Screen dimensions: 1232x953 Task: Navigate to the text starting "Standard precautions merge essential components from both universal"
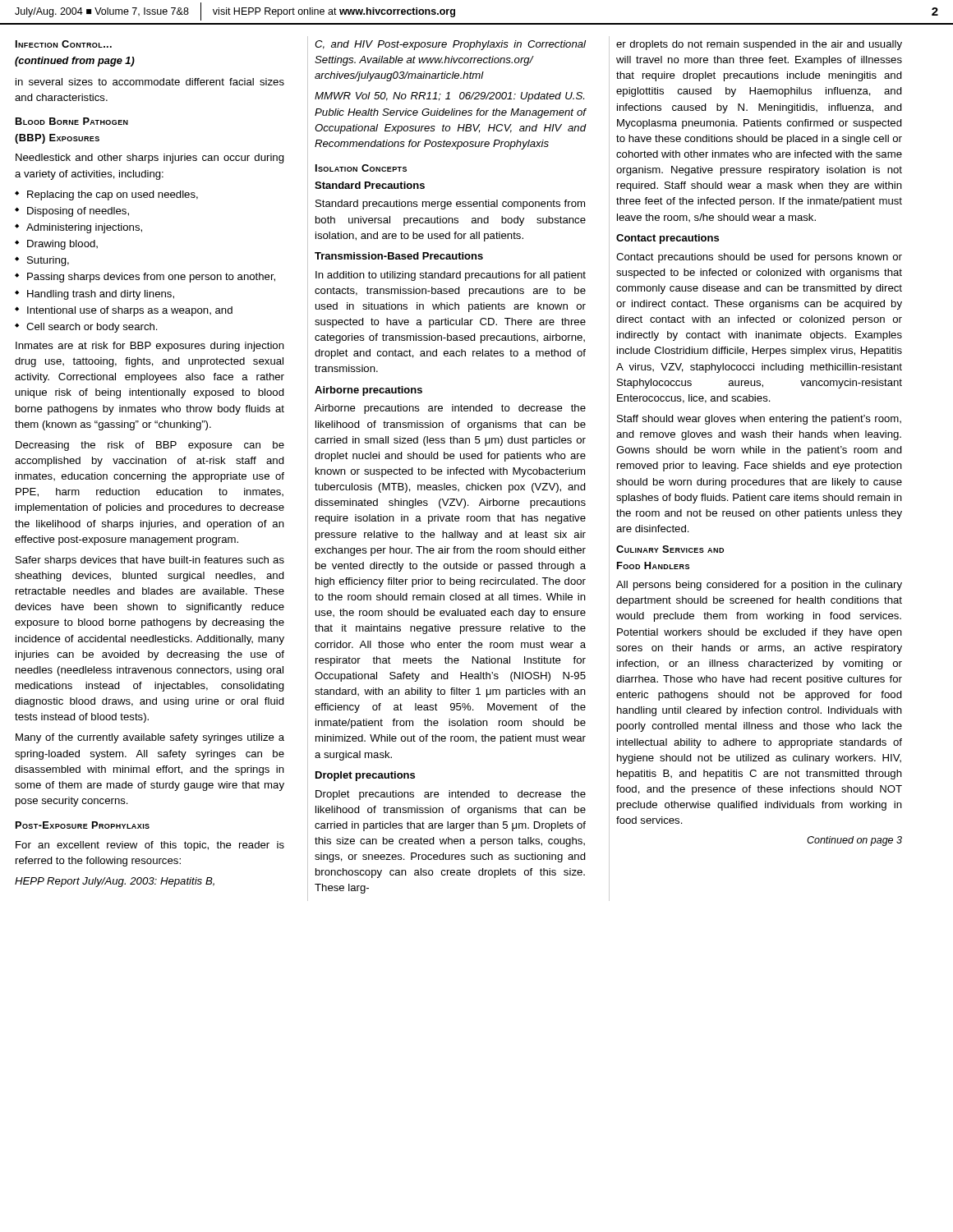pyautogui.click(x=450, y=219)
